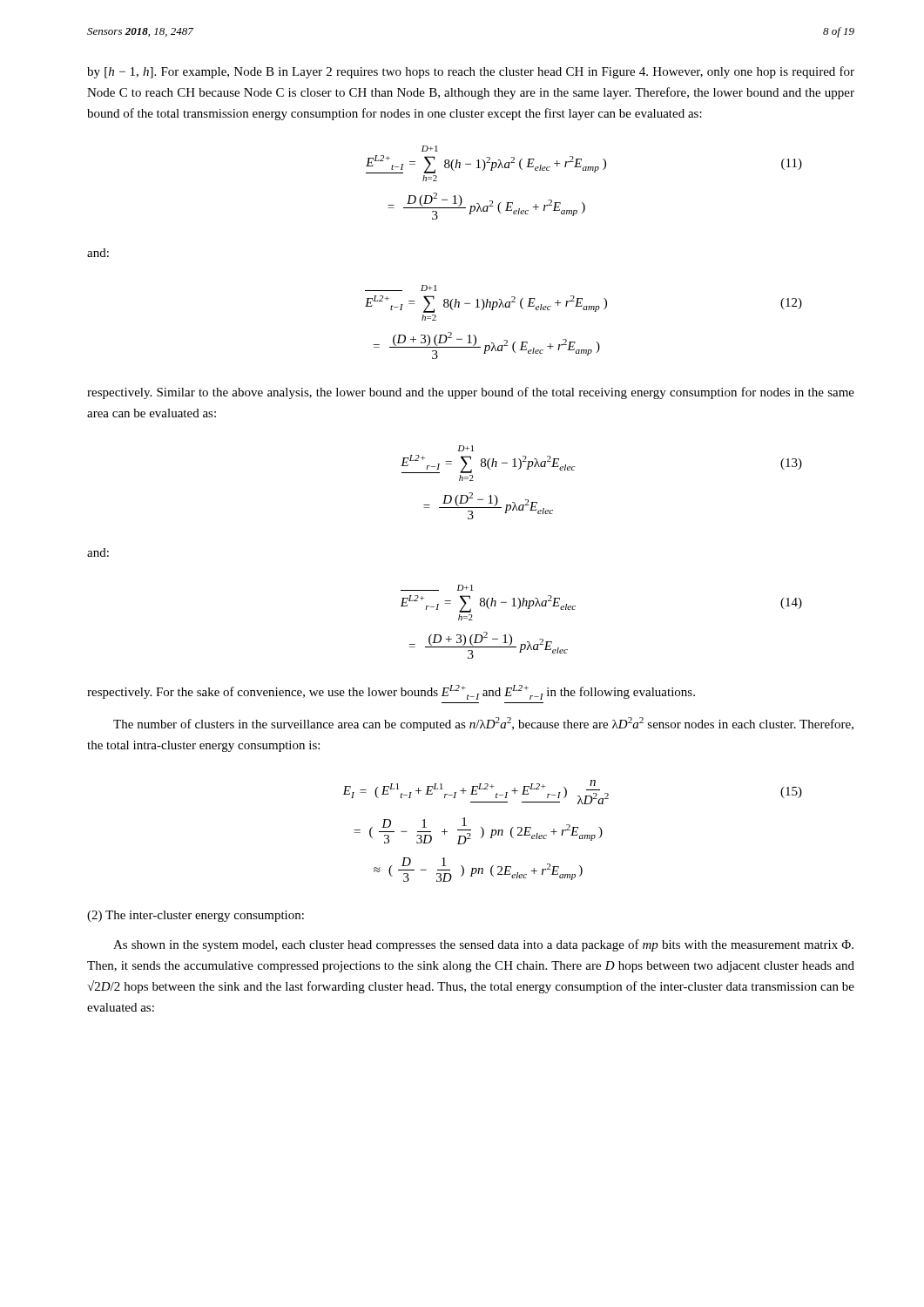Image resolution: width=924 pixels, height=1307 pixels.
Task: Select the list item that reads "(2) The inter-cluster"
Action: [196, 915]
